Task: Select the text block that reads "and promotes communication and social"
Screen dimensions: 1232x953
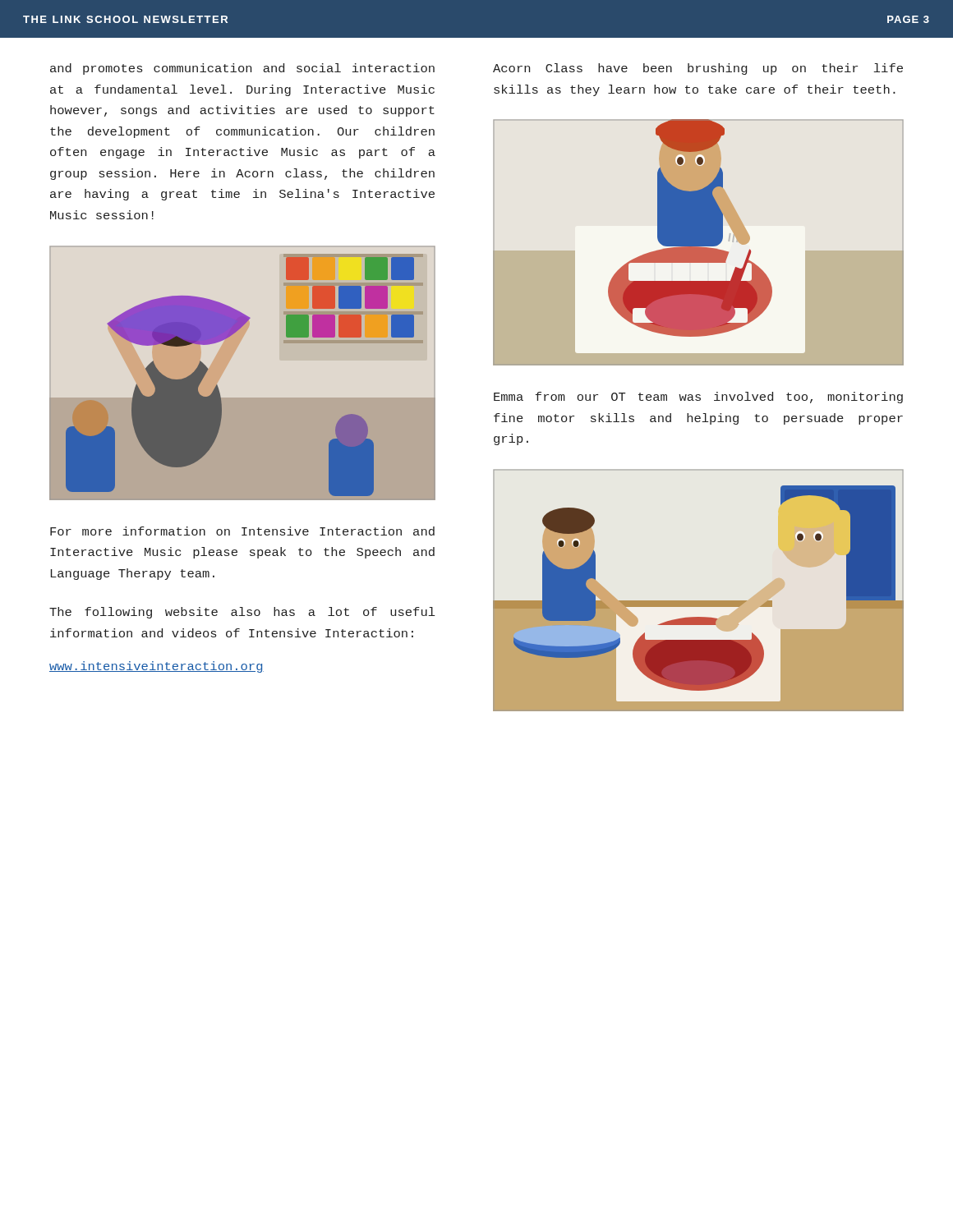Action: [x=242, y=142]
